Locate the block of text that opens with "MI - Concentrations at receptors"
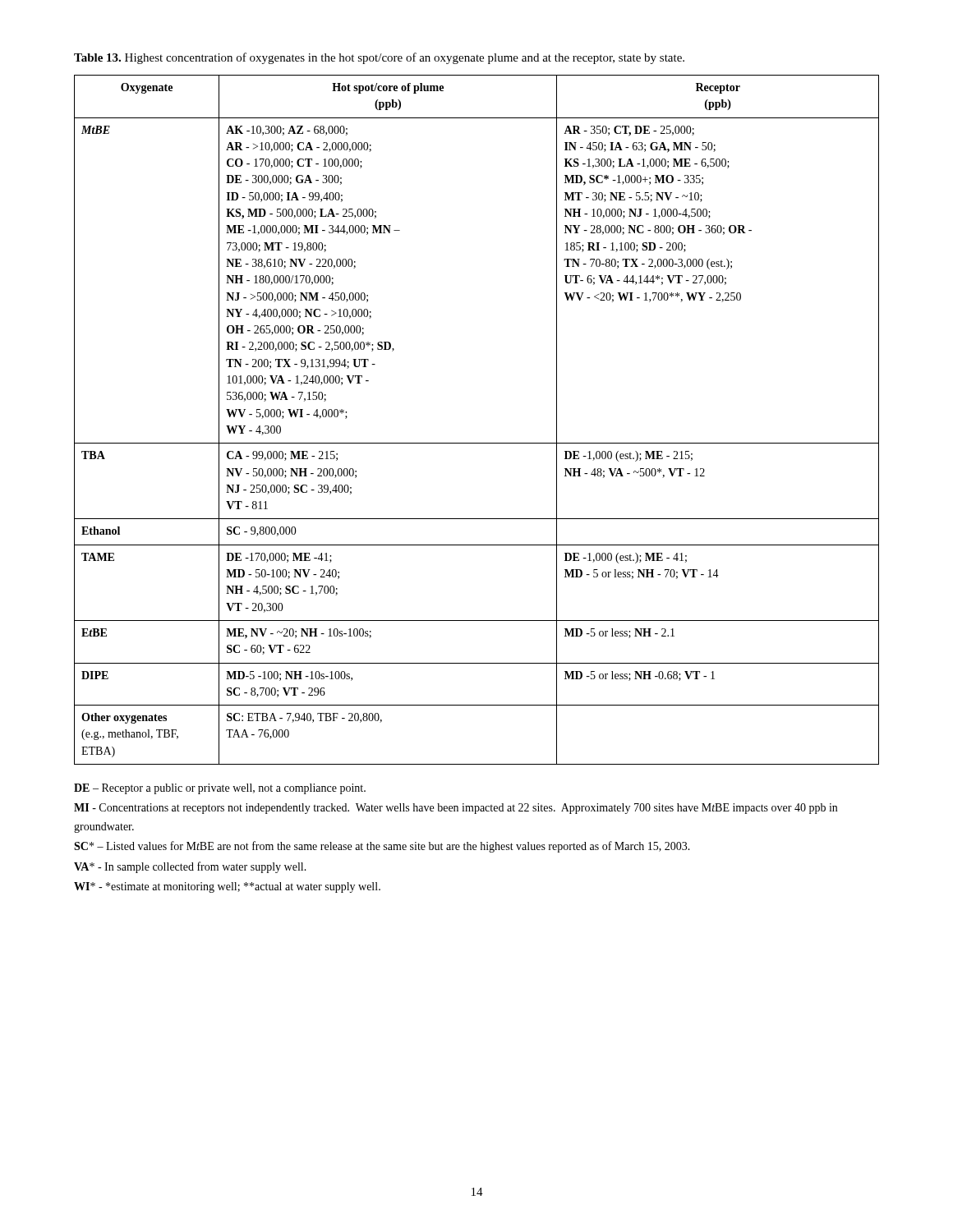953x1232 pixels. [476, 818]
